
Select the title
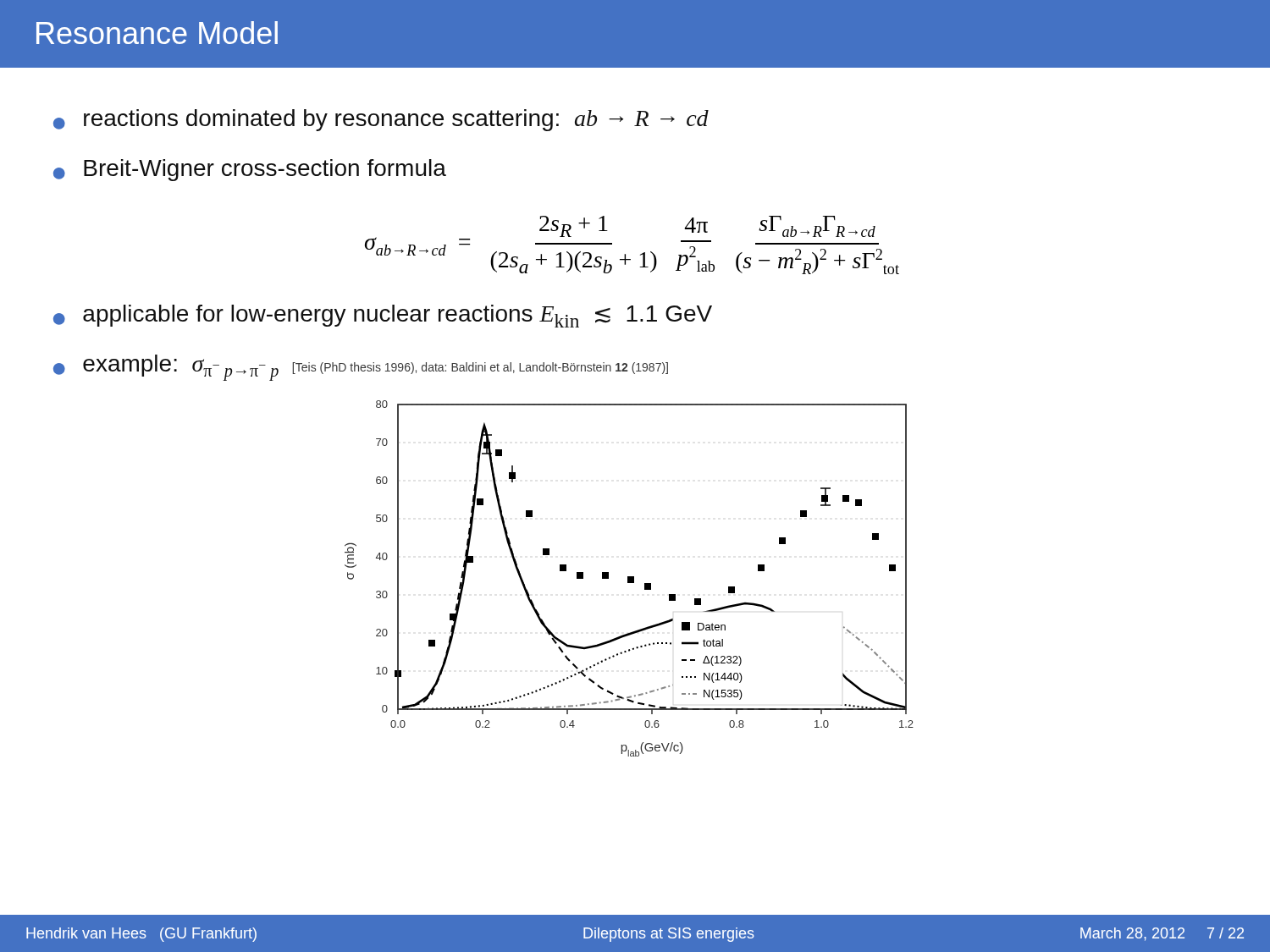coord(157,34)
